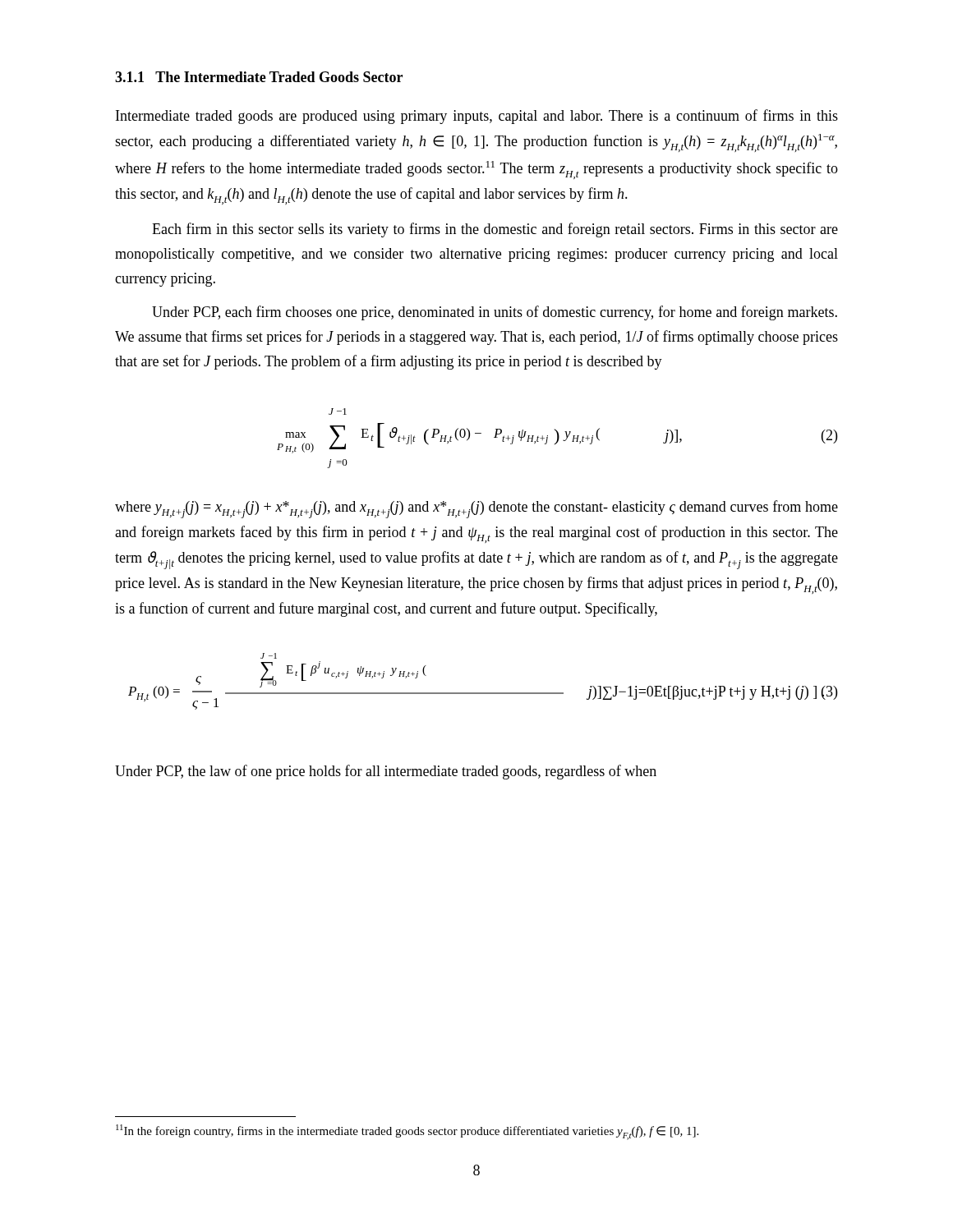
Task: Point to the text block starting "Under PCP, the"
Action: pos(476,772)
